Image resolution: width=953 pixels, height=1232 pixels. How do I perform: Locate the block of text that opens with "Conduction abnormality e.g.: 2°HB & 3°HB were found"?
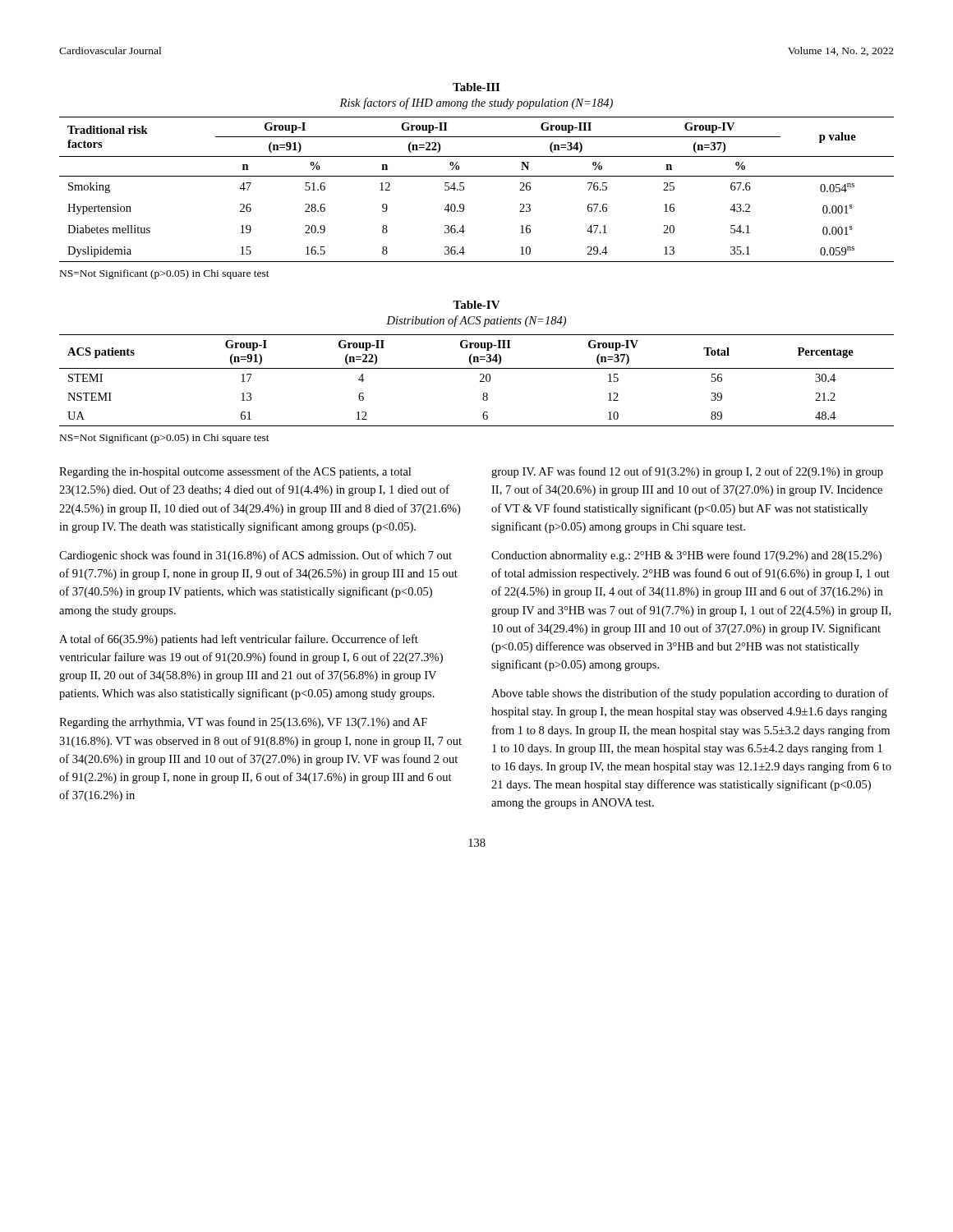click(x=691, y=610)
